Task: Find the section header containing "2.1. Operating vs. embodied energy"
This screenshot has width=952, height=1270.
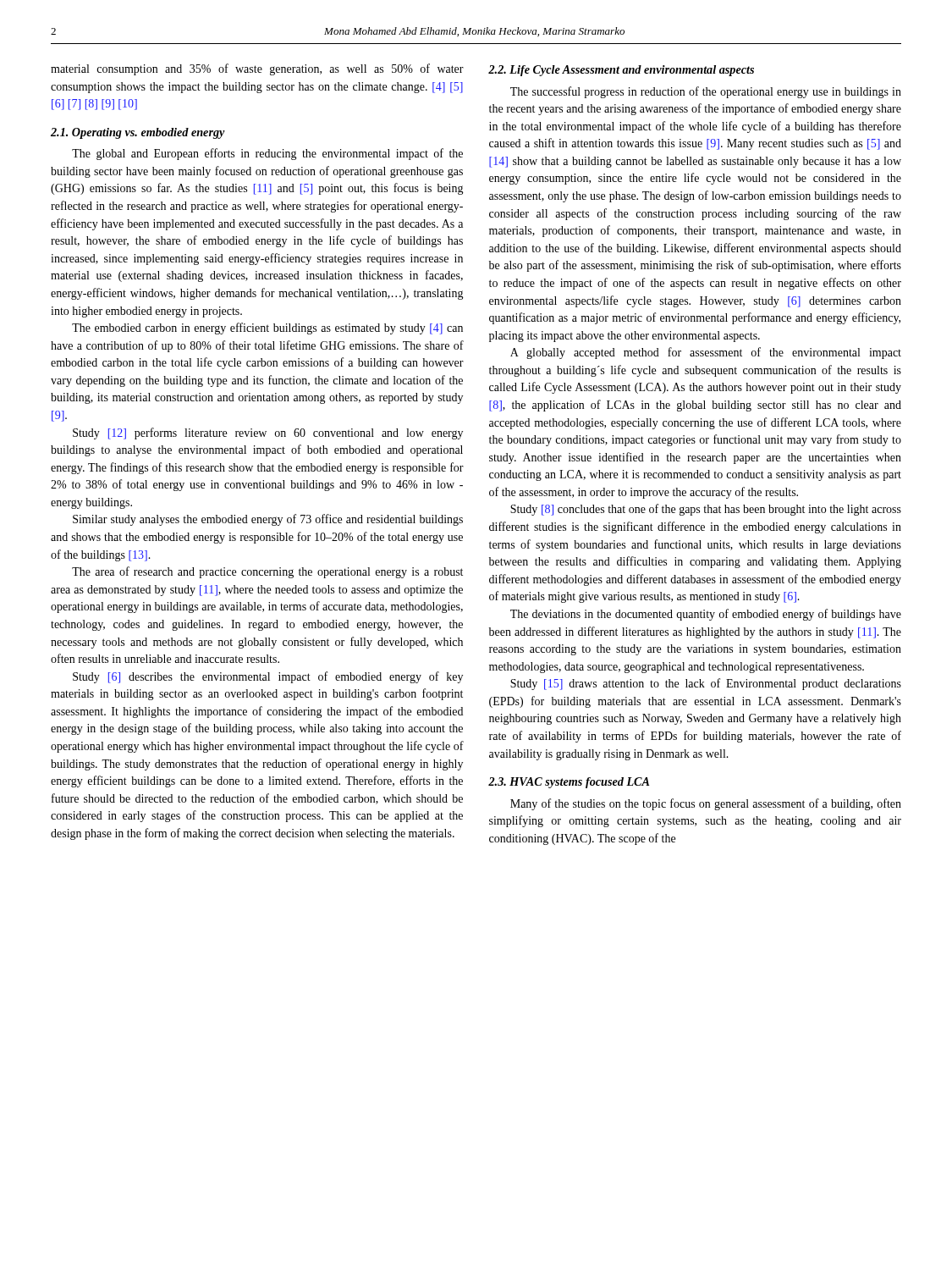Action: pyautogui.click(x=138, y=132)
